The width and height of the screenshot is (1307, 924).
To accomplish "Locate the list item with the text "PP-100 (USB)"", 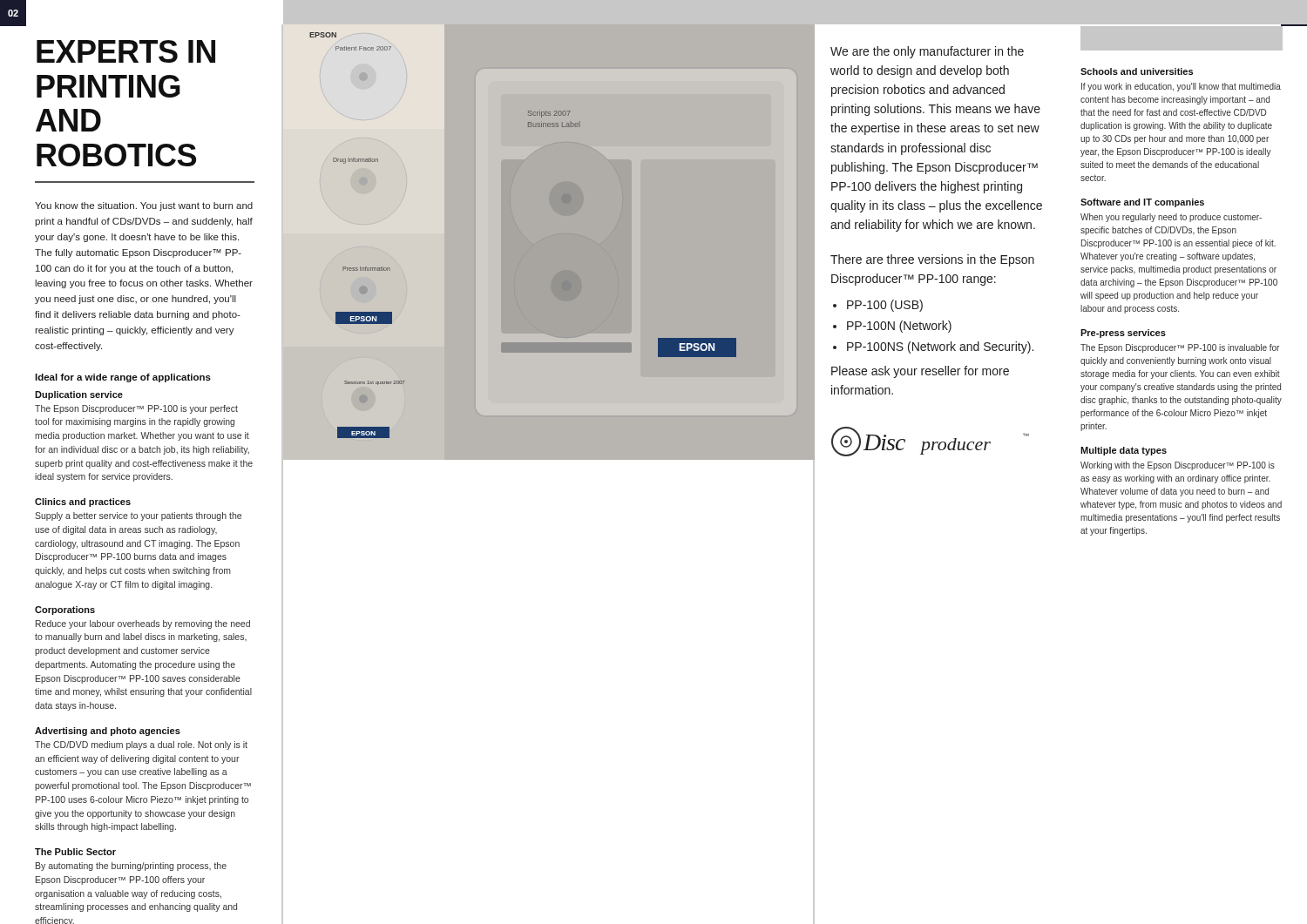I will point(885,305).
